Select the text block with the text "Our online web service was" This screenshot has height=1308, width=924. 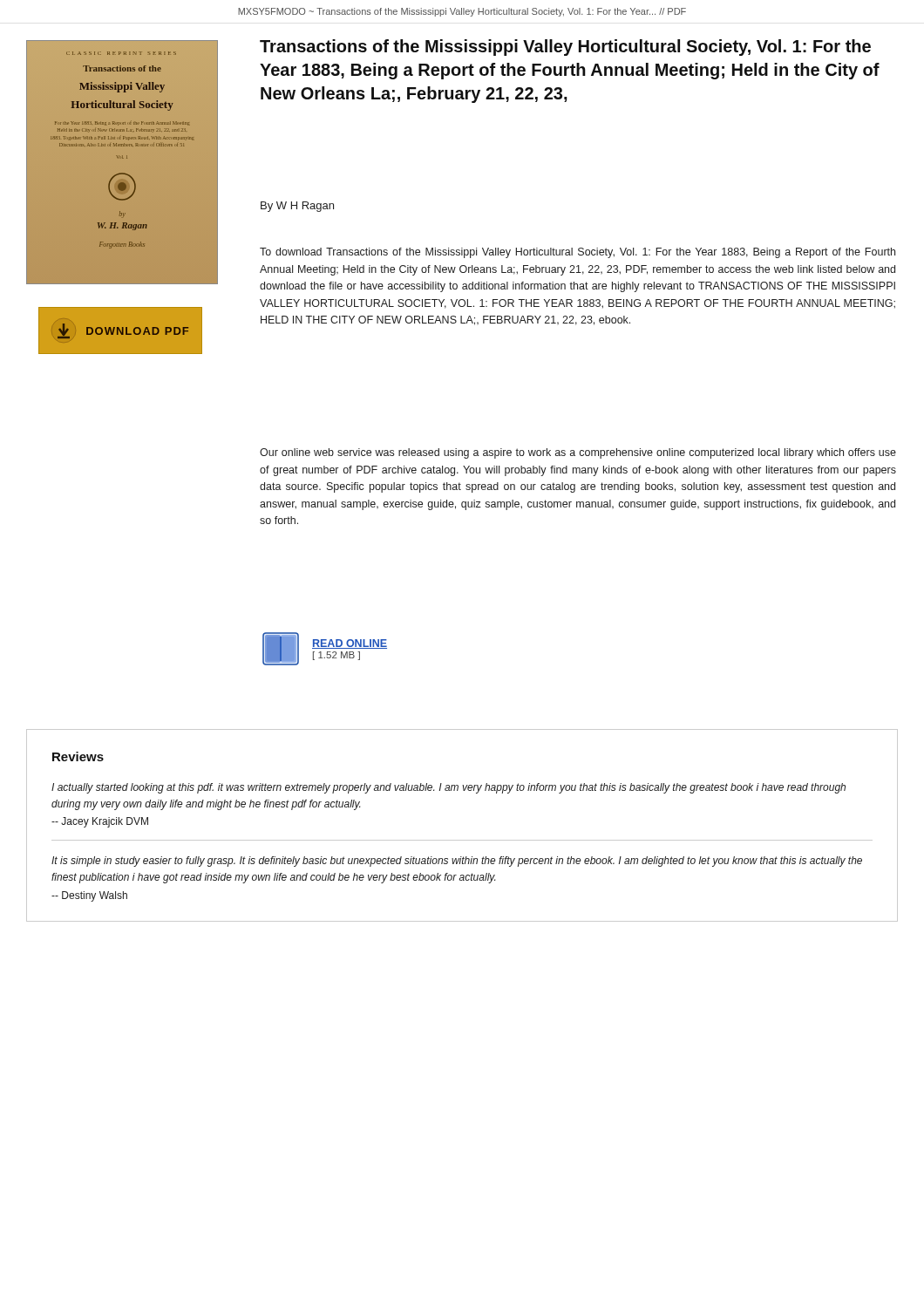[x=578, y=487]
